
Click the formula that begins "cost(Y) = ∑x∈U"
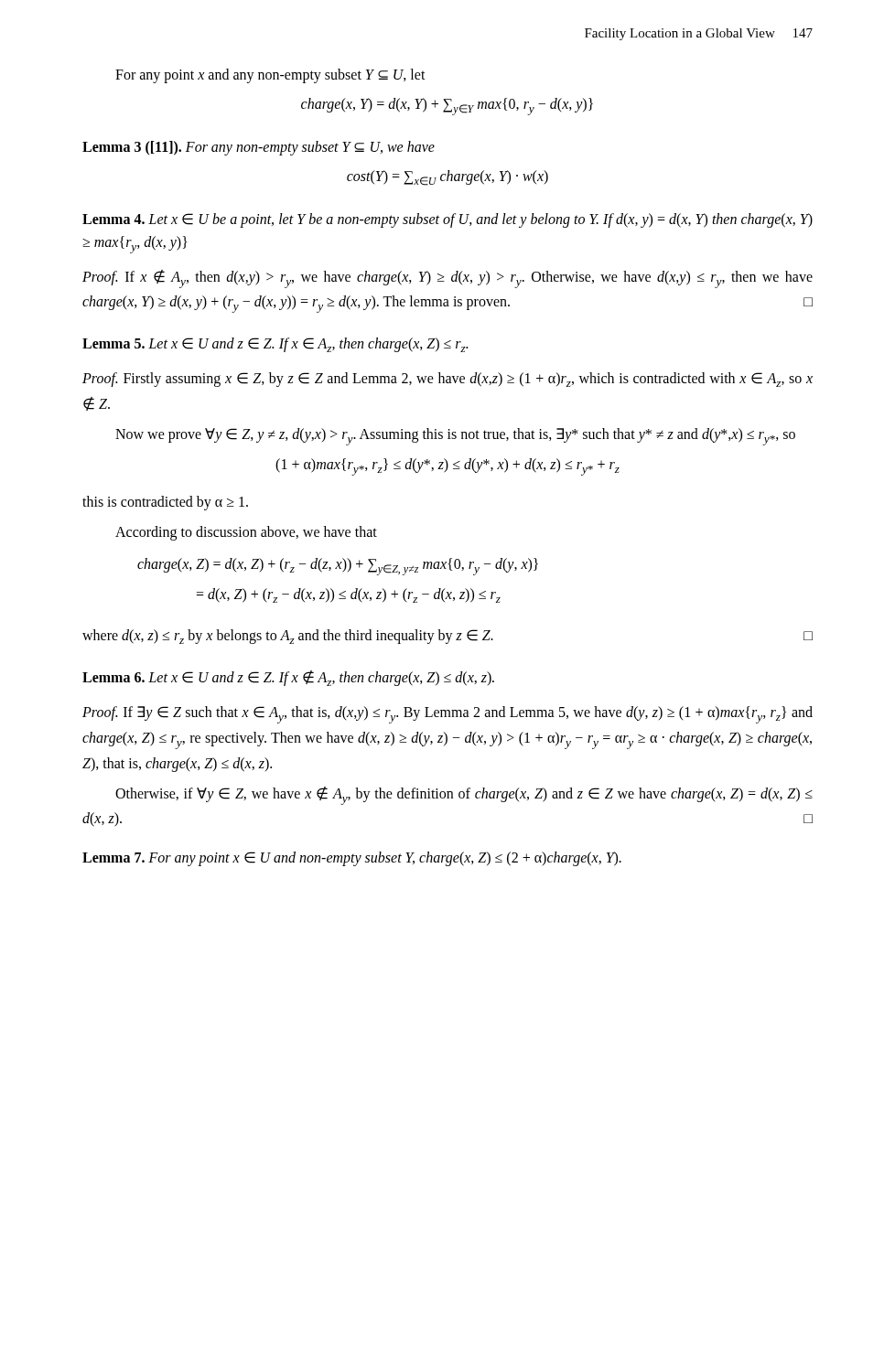point(447,178)
